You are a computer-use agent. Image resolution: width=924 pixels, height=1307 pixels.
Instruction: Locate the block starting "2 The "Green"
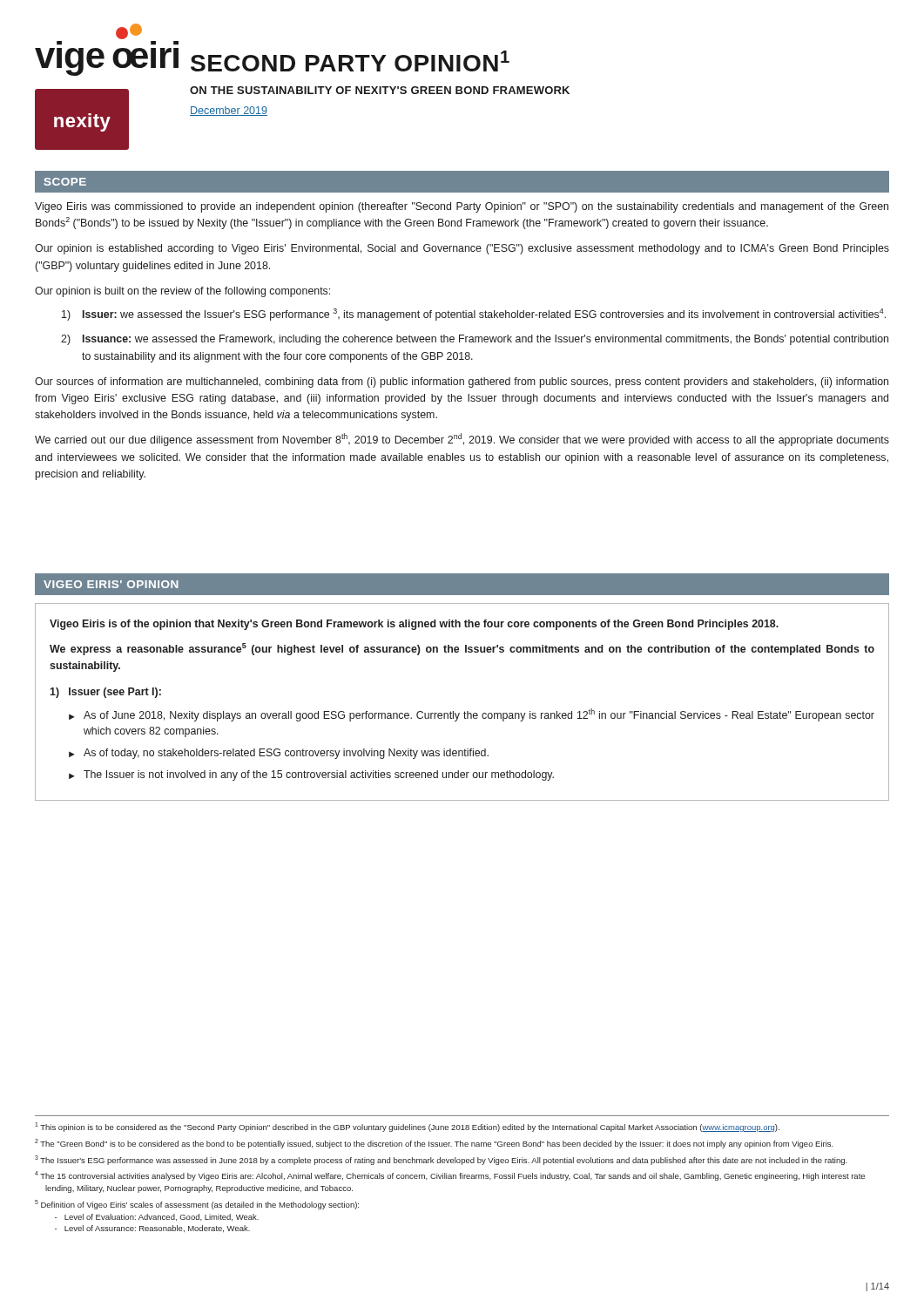(434, 1143)
